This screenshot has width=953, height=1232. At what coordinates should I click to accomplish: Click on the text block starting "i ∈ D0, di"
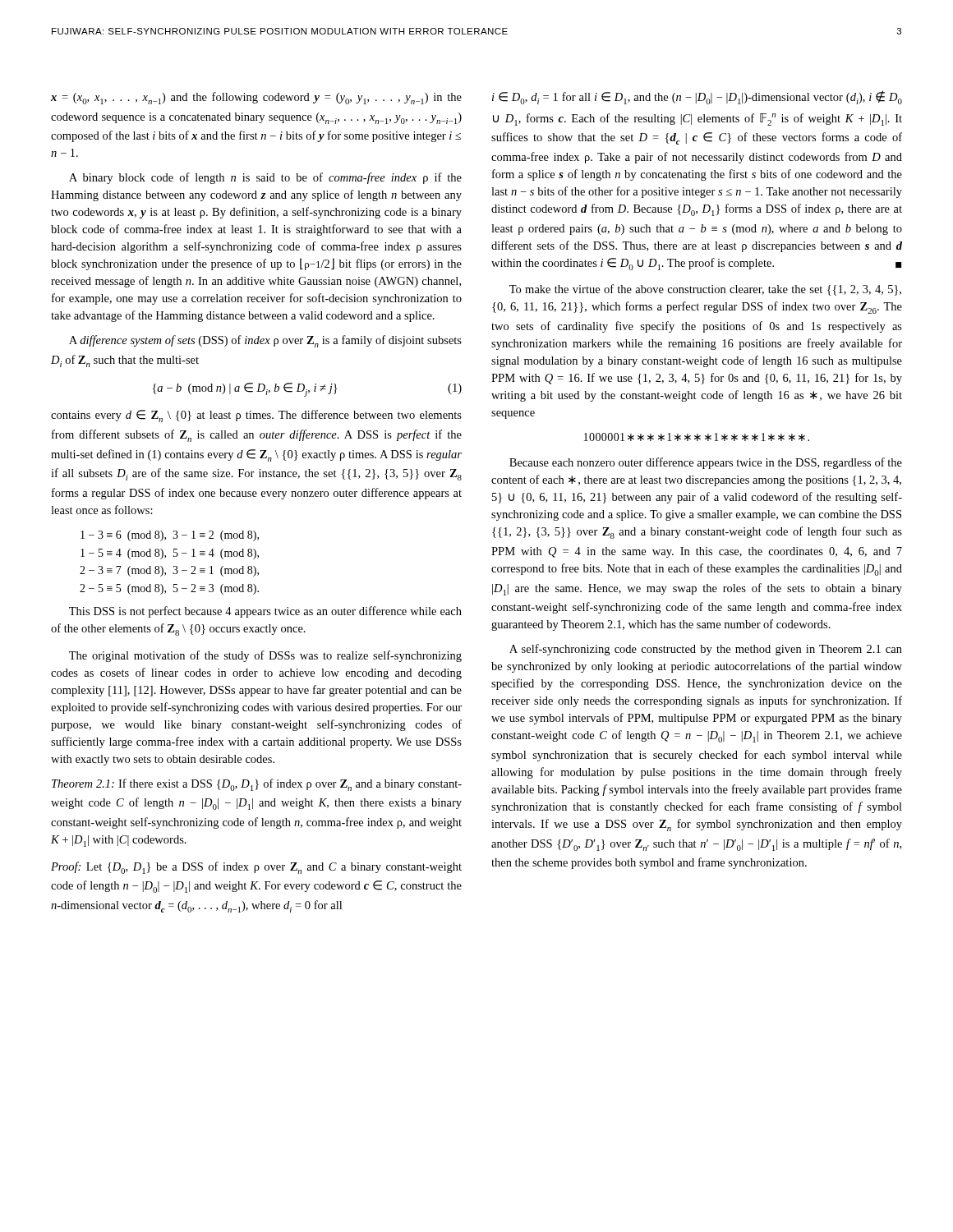(x=697, y=181)
